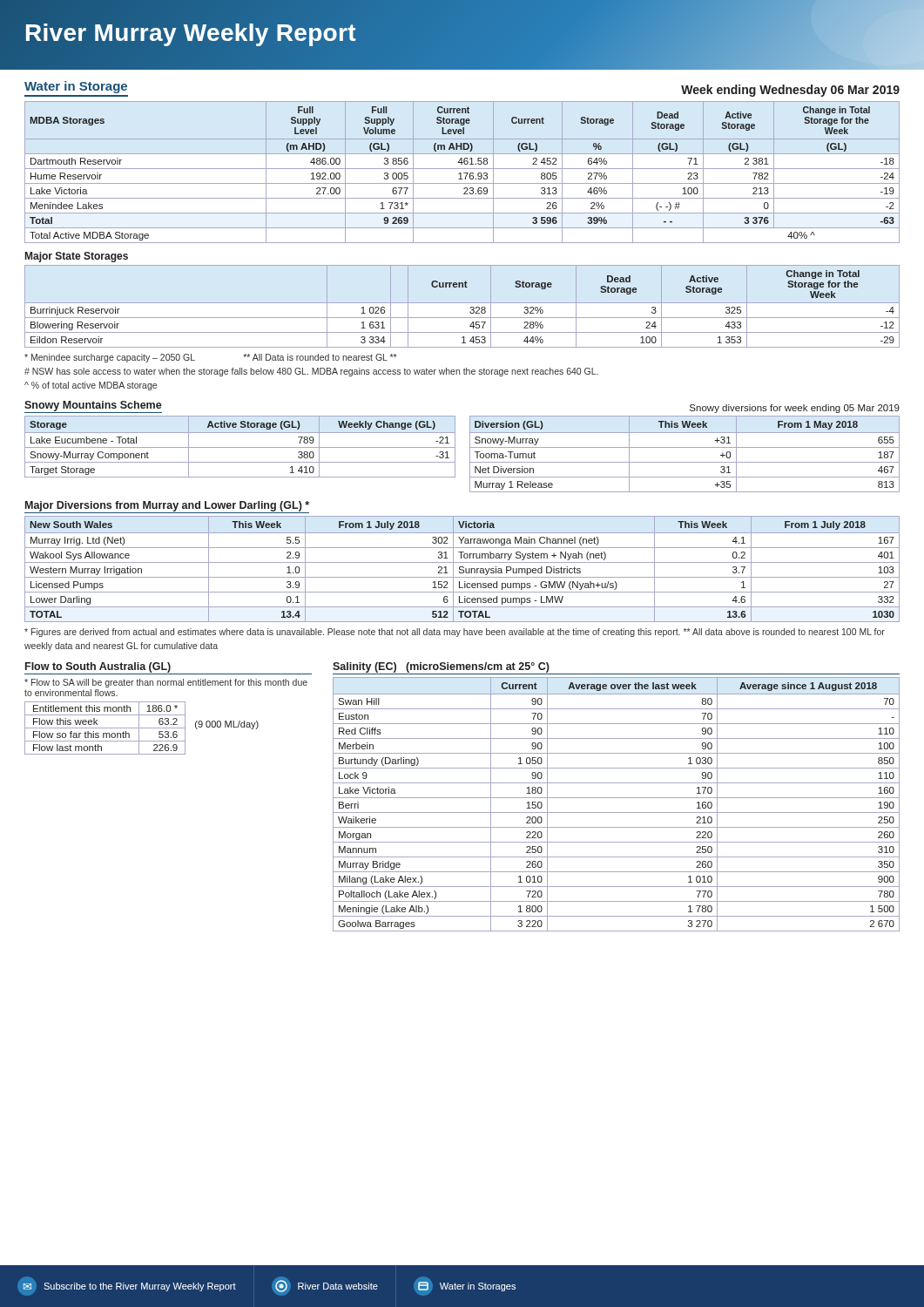Viewport: 924px width, 1307px height.
Task: Find "Water in Storage" on this page
Action: pos(76,86)
